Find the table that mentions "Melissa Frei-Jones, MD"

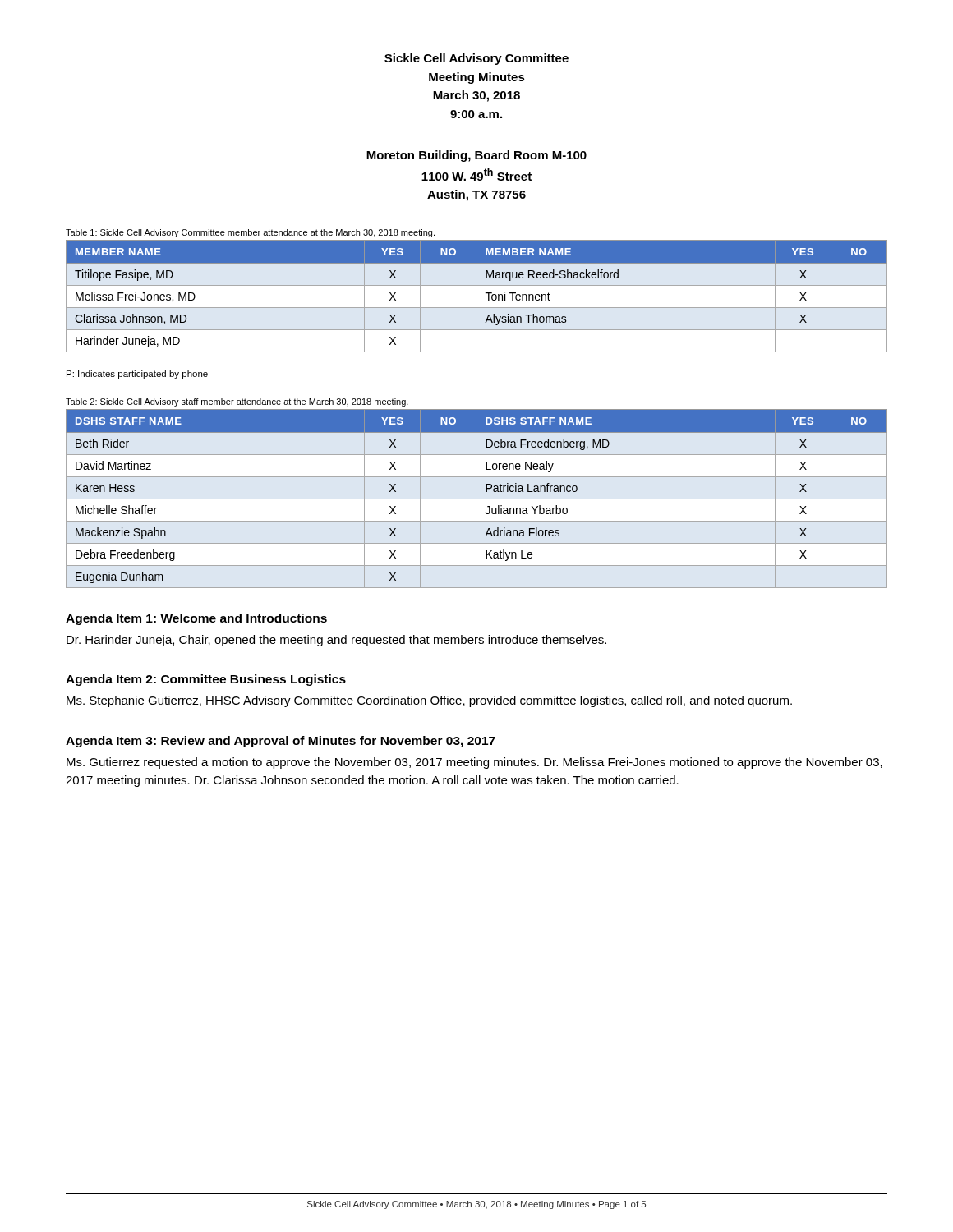[476, 296]
